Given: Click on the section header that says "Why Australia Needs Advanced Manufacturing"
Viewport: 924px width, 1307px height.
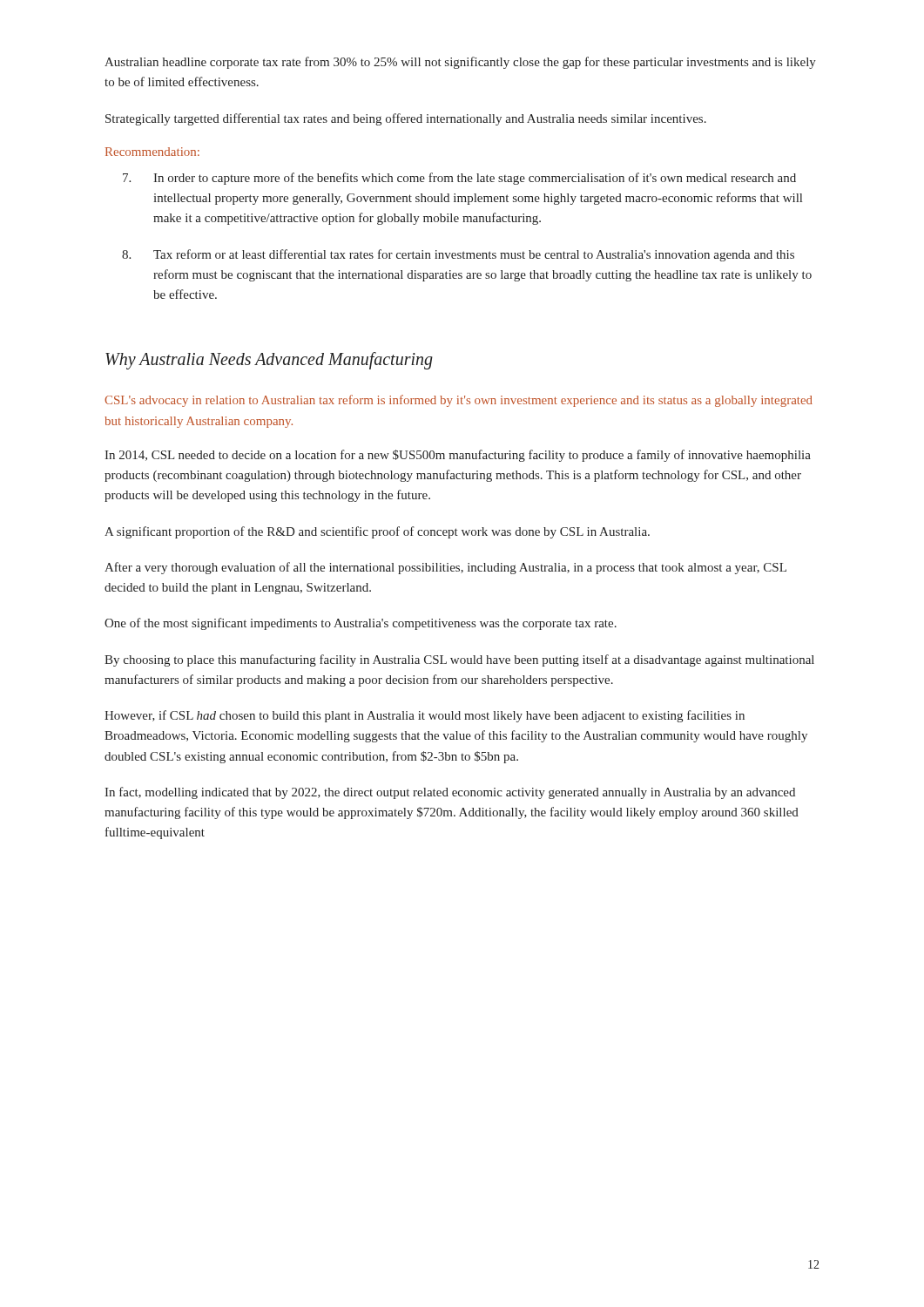Looking at the screenshot, I should pyautogui.click(x=269, y=359).
